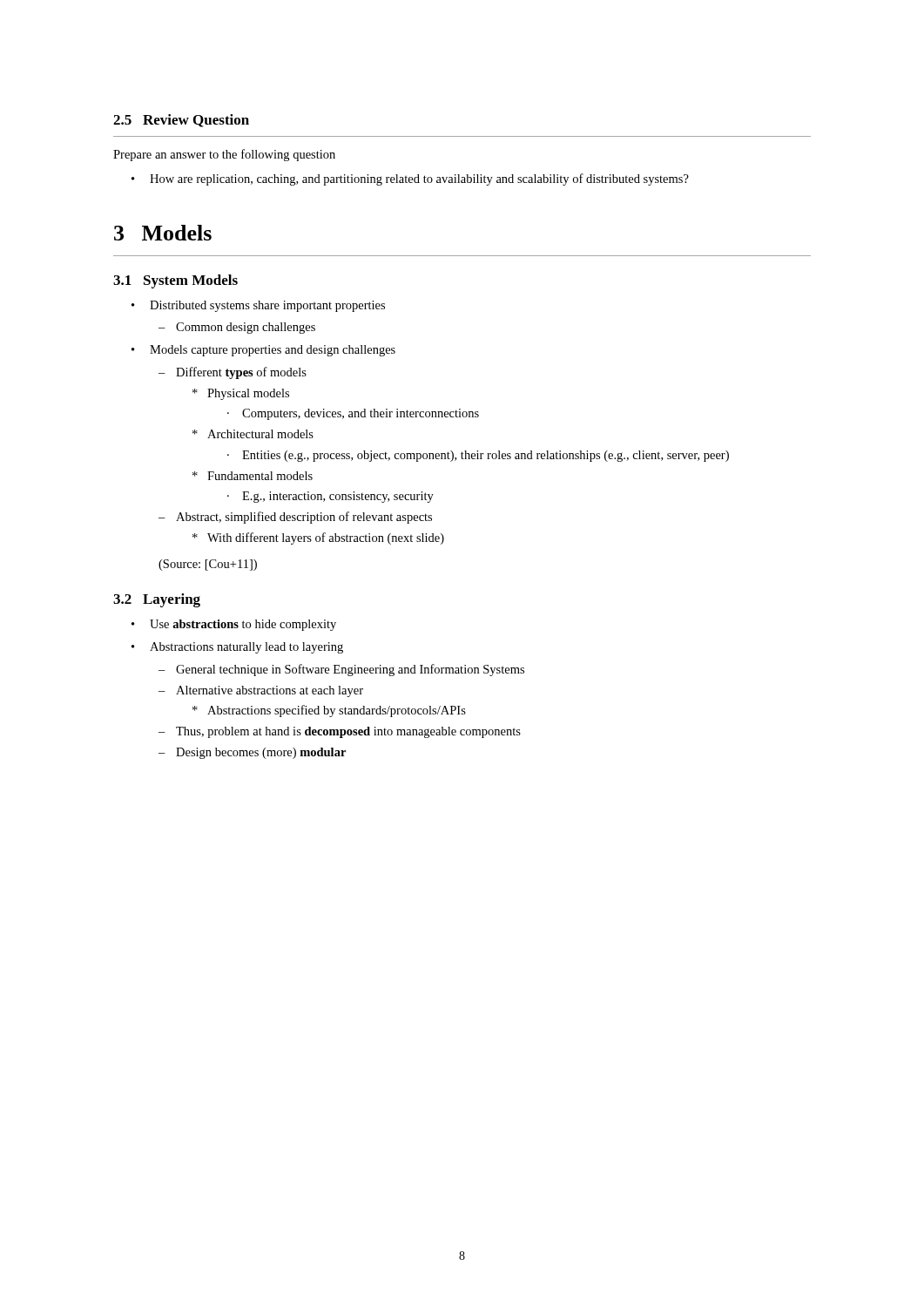
Task: Select the element starting "(Source: [Cou+11])"
Action: [x=208, y=563]
